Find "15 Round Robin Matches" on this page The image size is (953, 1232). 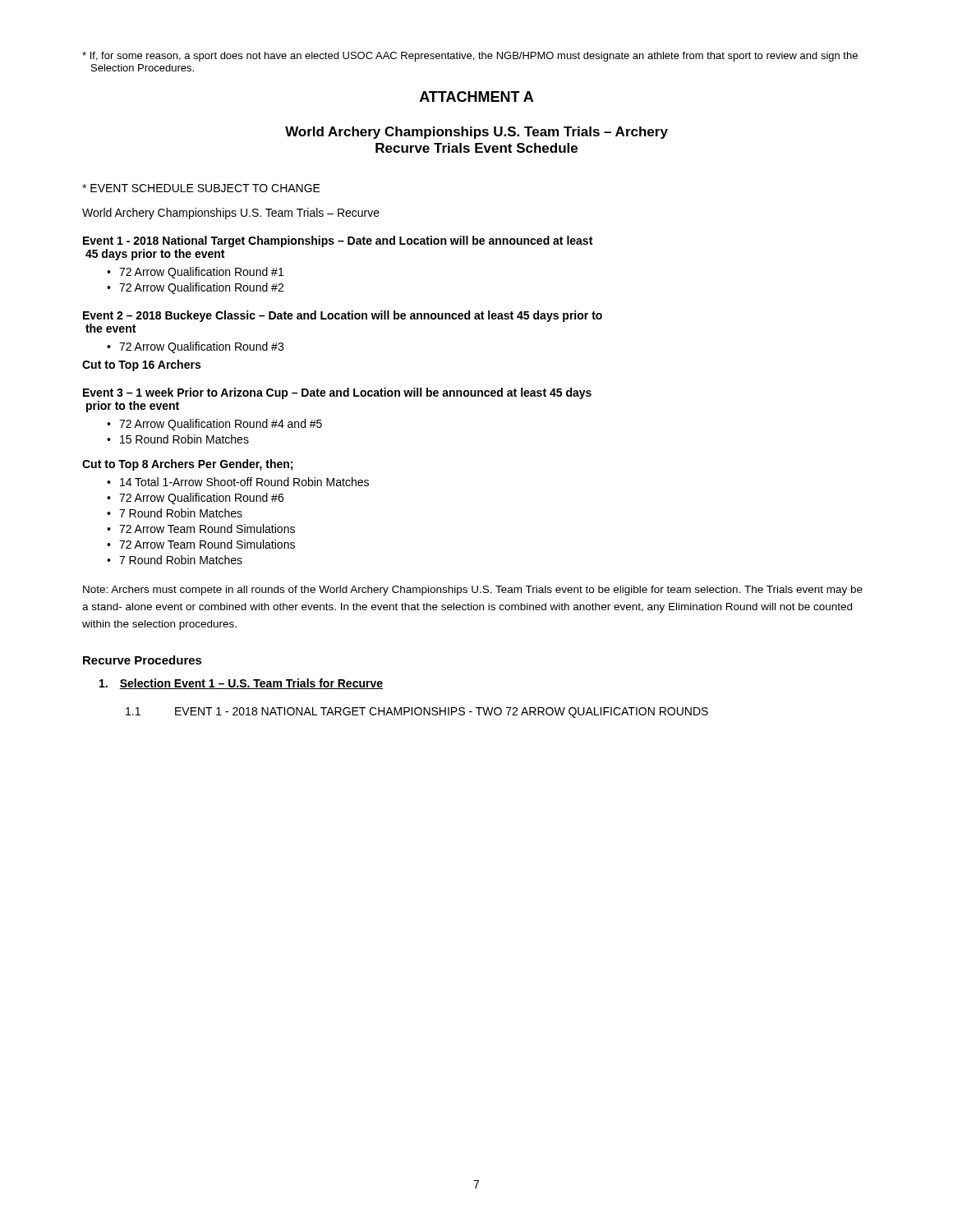point(184,439)
